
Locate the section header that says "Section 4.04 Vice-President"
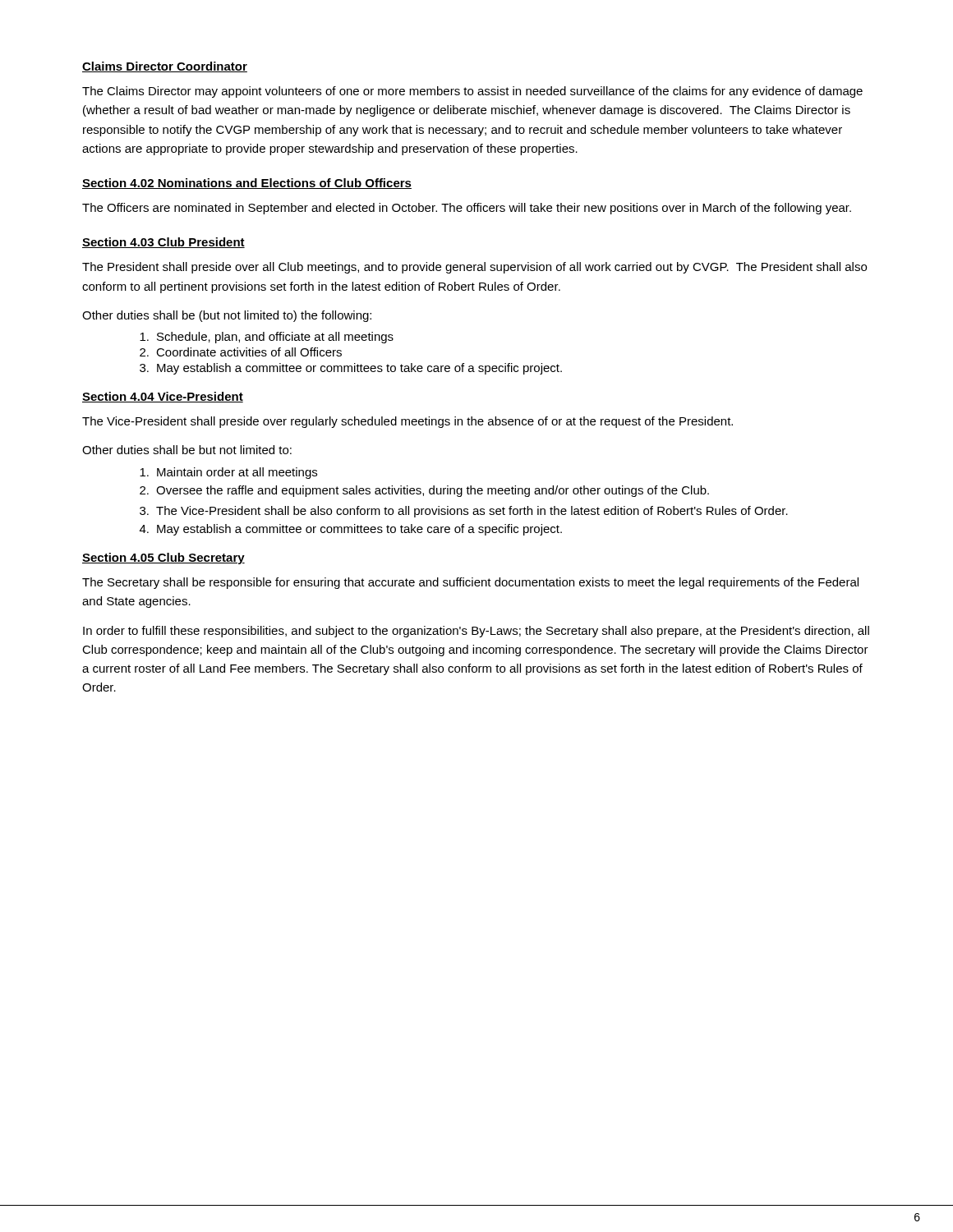coord(163,396)
